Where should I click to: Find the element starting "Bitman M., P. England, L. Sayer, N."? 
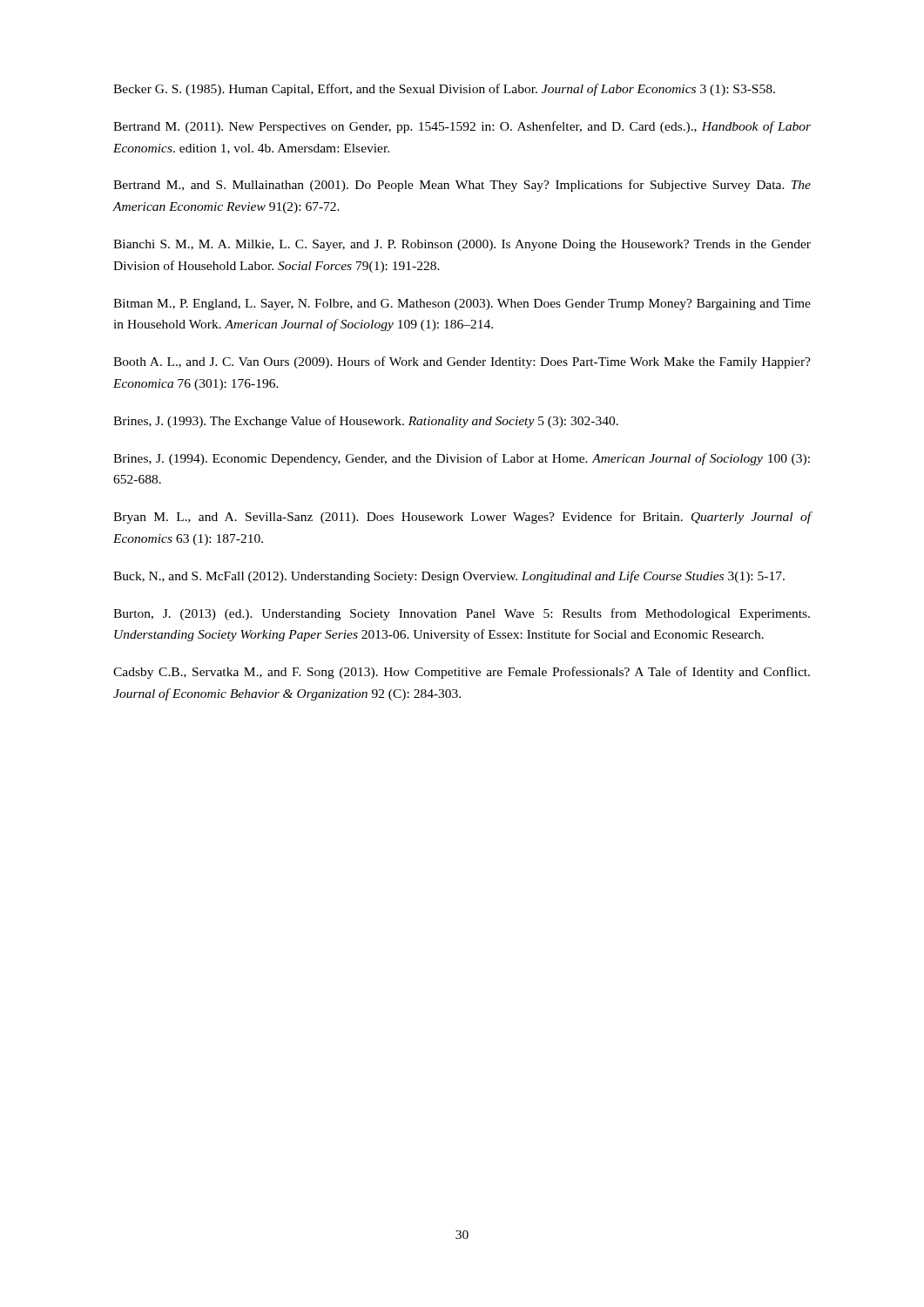click(x=462, y=313)
